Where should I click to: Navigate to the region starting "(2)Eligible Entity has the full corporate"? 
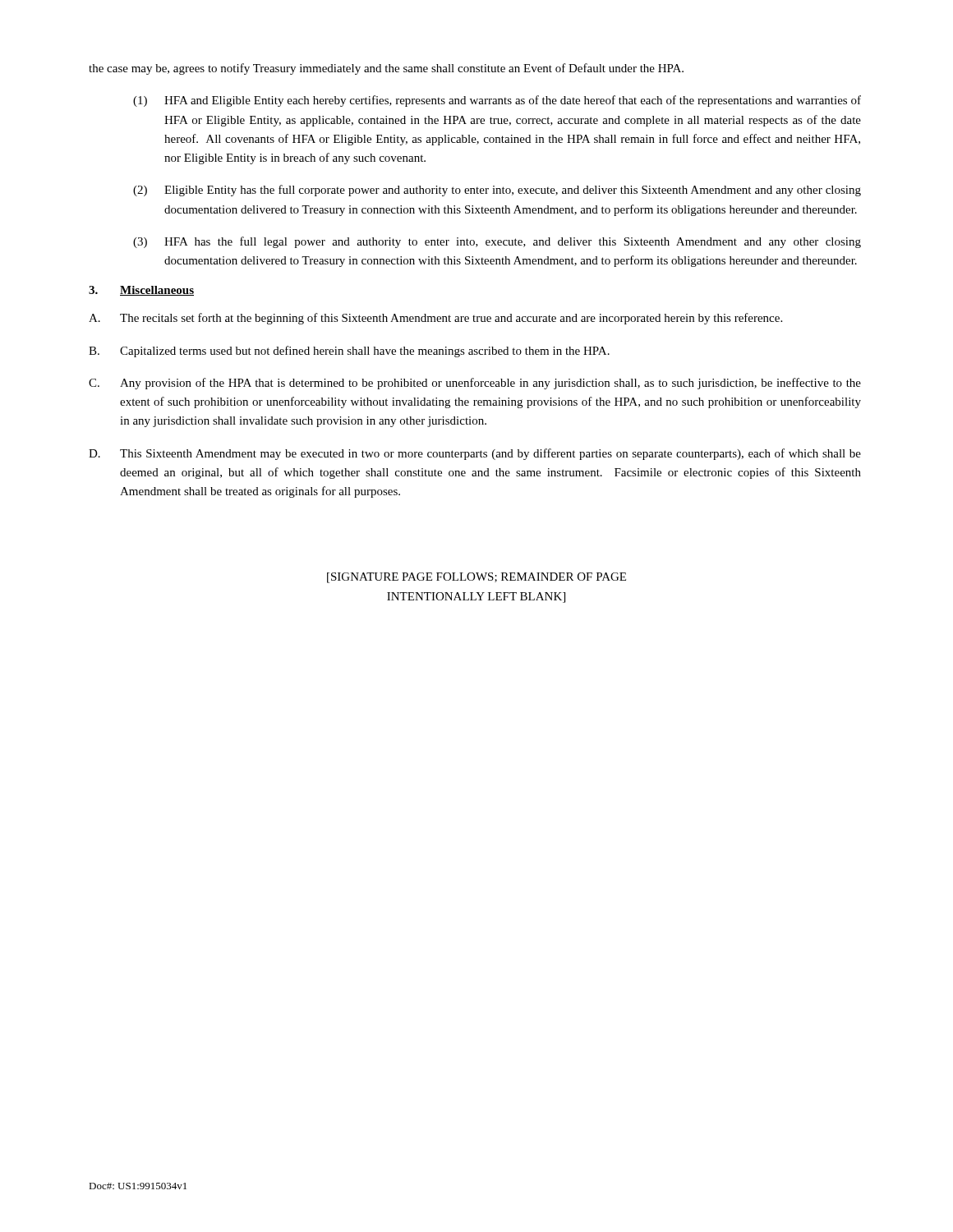497,200
